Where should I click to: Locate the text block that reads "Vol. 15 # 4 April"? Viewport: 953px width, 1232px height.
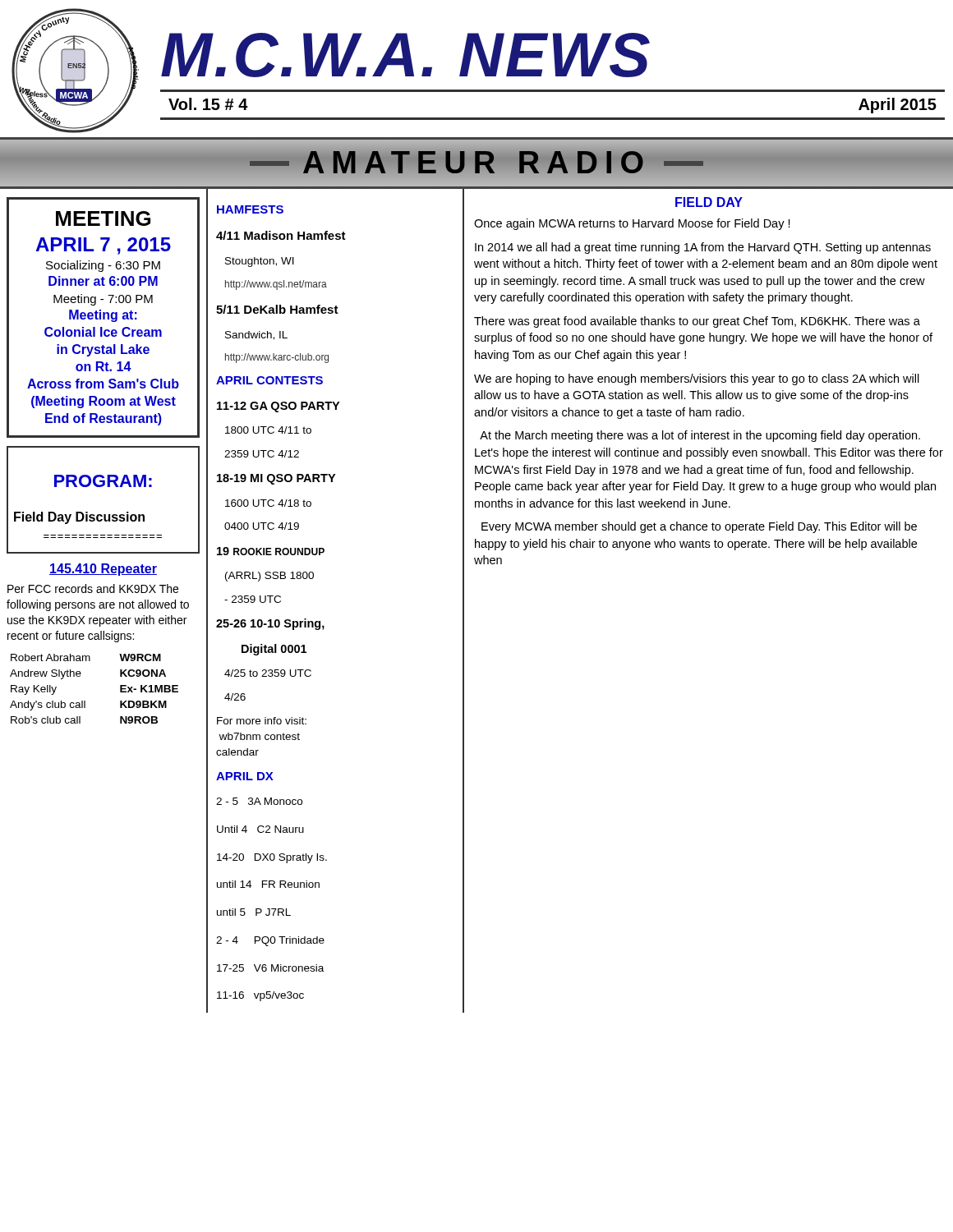212,105
